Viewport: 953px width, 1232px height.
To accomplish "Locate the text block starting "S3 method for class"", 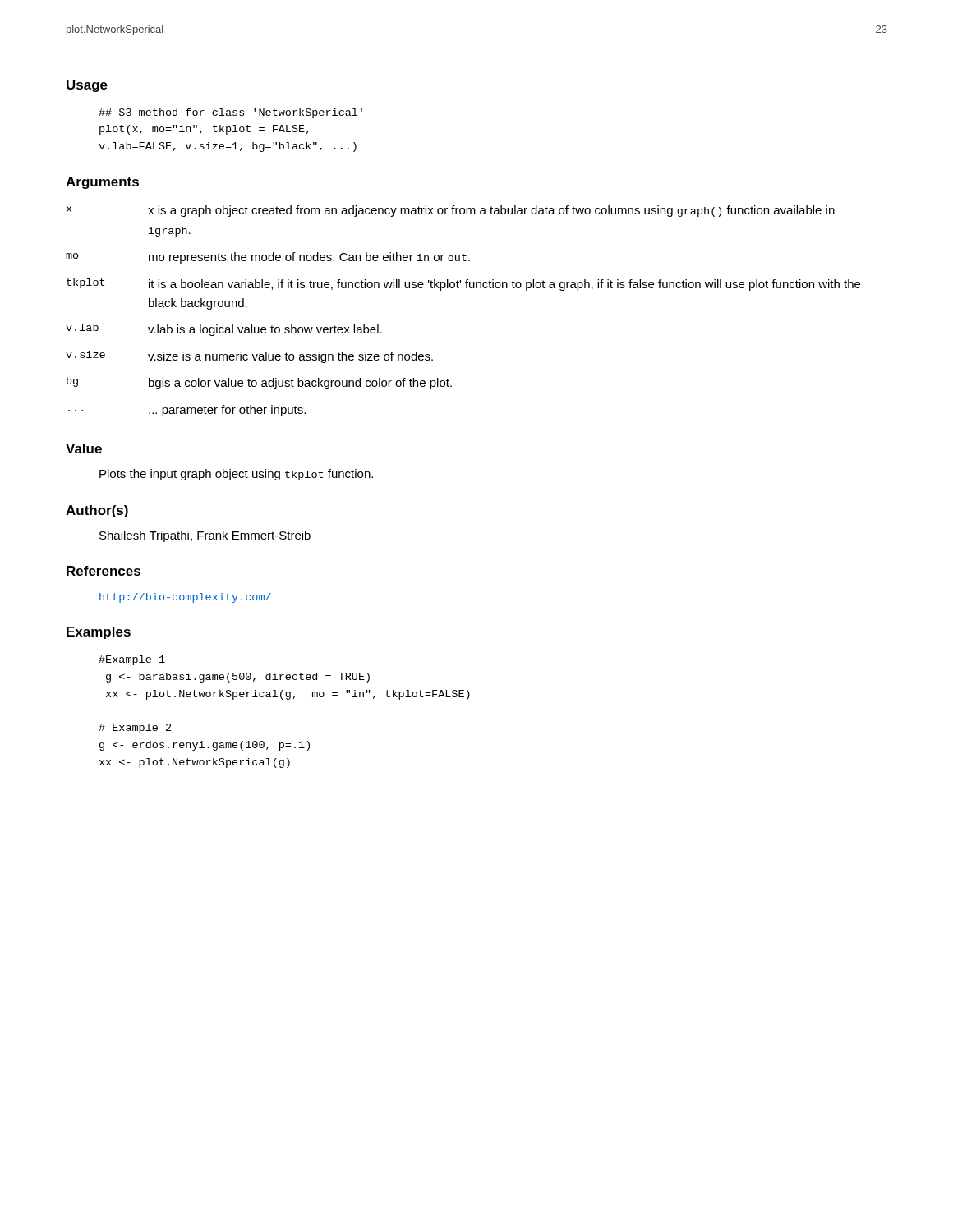I will point(230,113).
